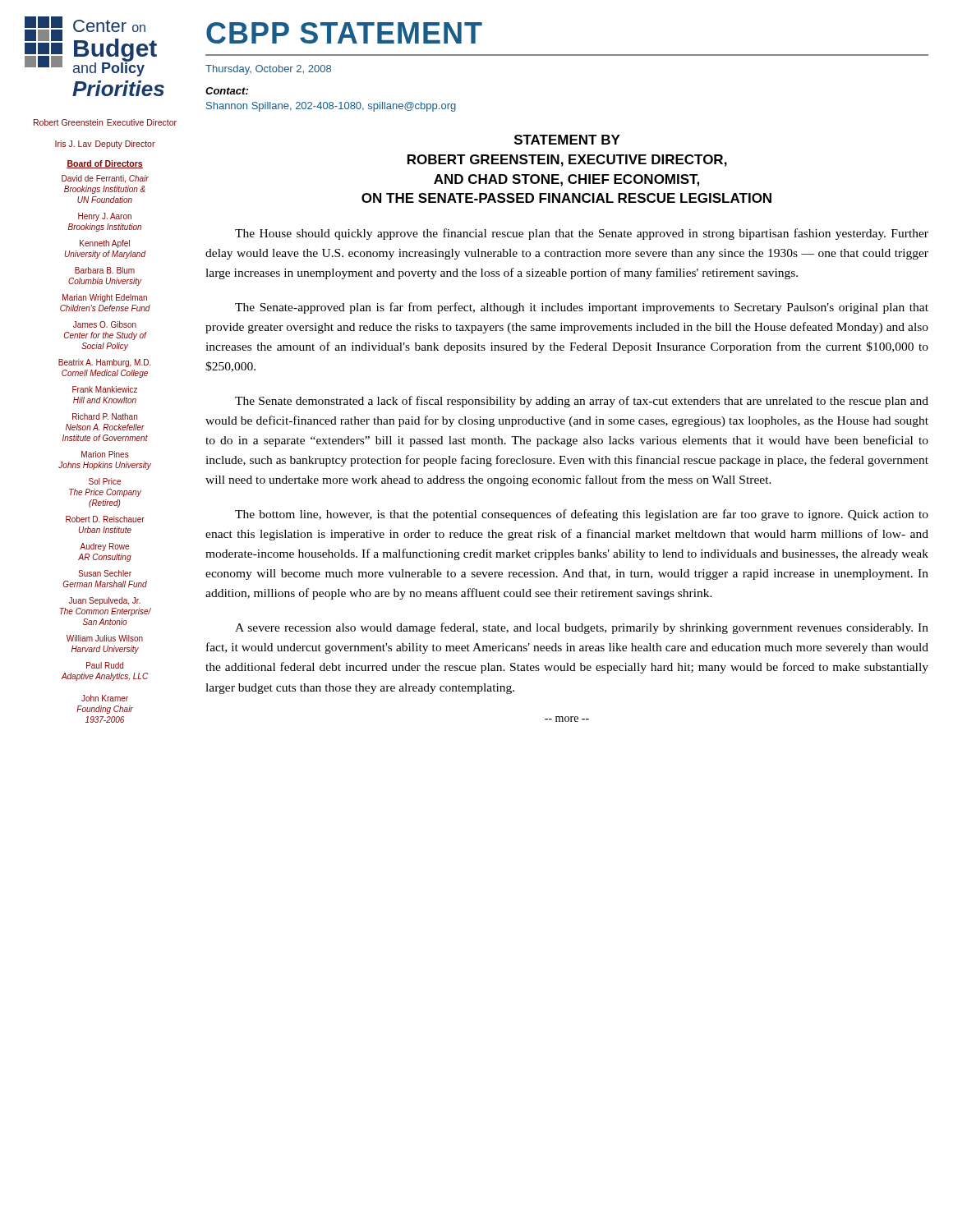Find the text containing "Robert Greenstein Executive Director"

coord(105,121)
